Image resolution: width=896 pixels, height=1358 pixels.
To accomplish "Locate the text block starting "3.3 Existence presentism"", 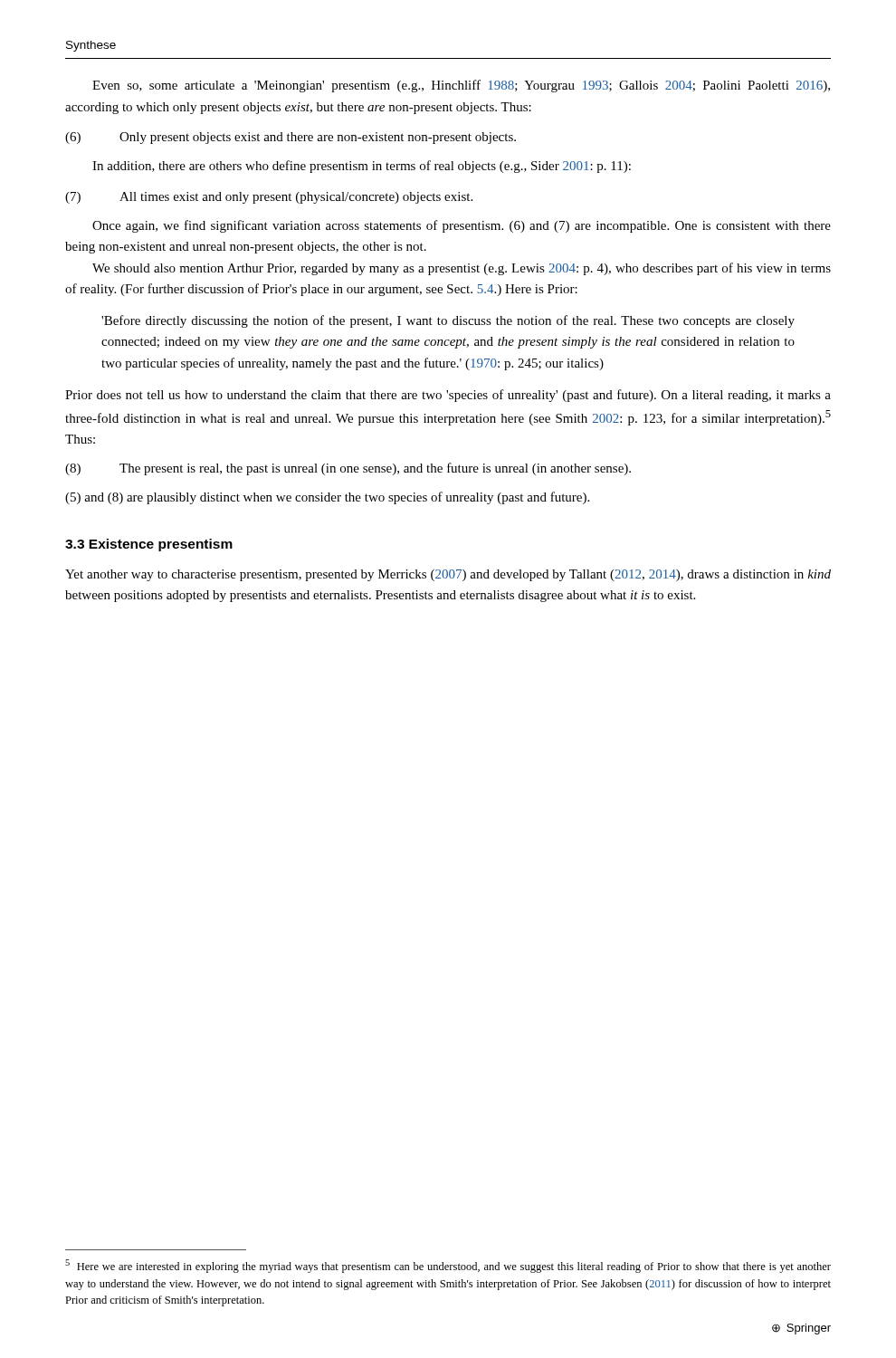I will point(149,544).
